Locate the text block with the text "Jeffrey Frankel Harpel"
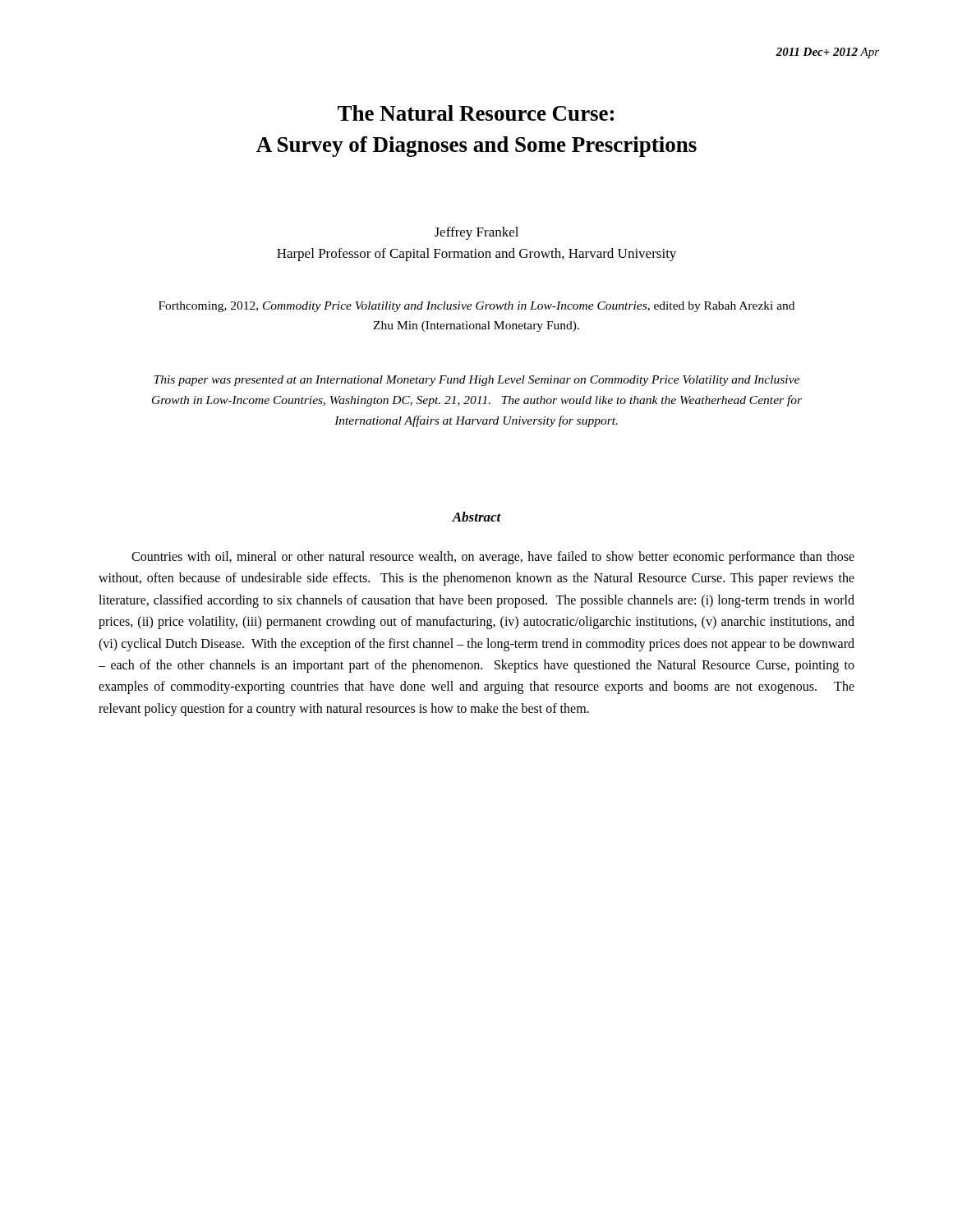The image size is (953, 1232). coord(476,243)
